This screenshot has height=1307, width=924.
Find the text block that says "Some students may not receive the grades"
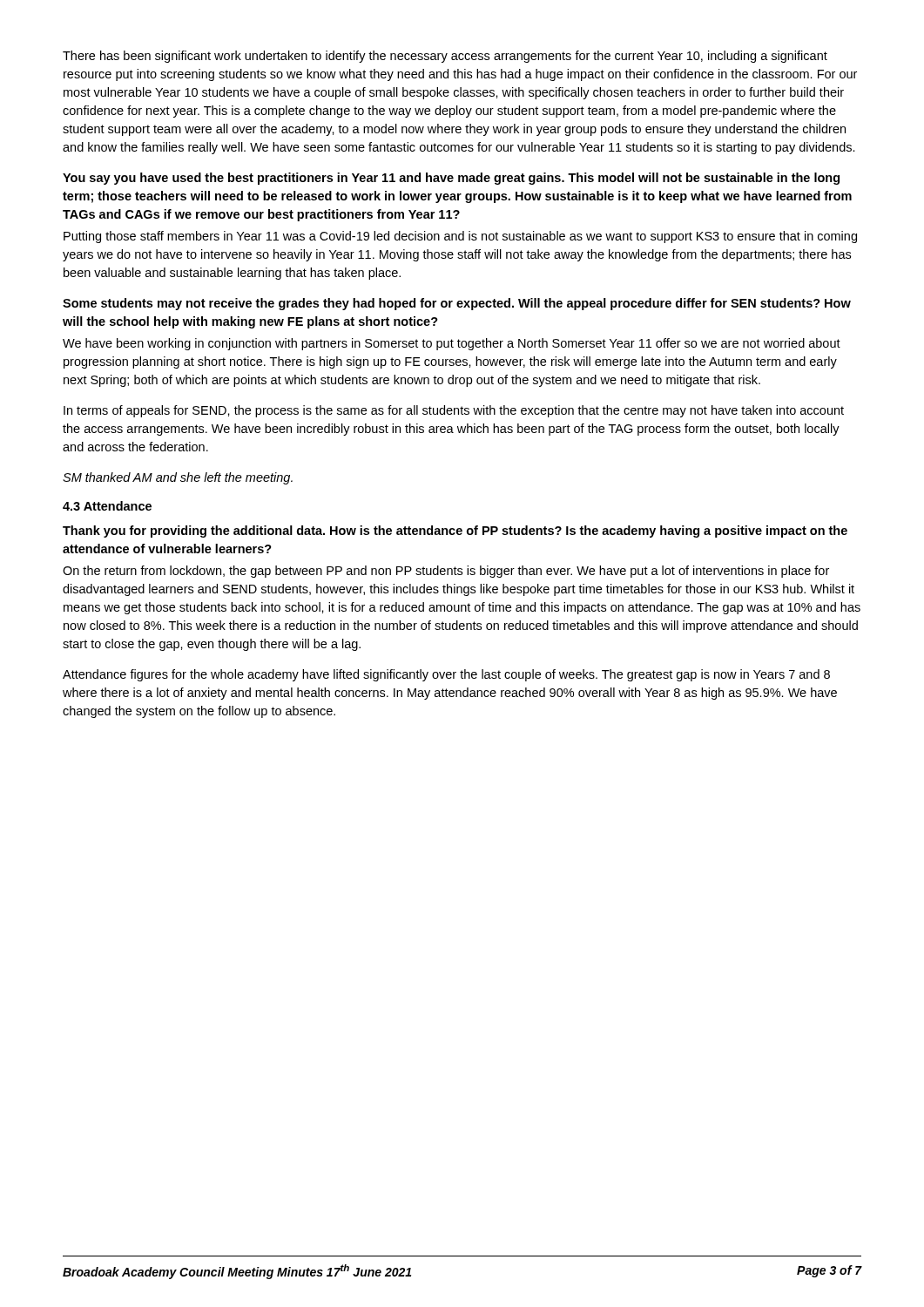462,341
